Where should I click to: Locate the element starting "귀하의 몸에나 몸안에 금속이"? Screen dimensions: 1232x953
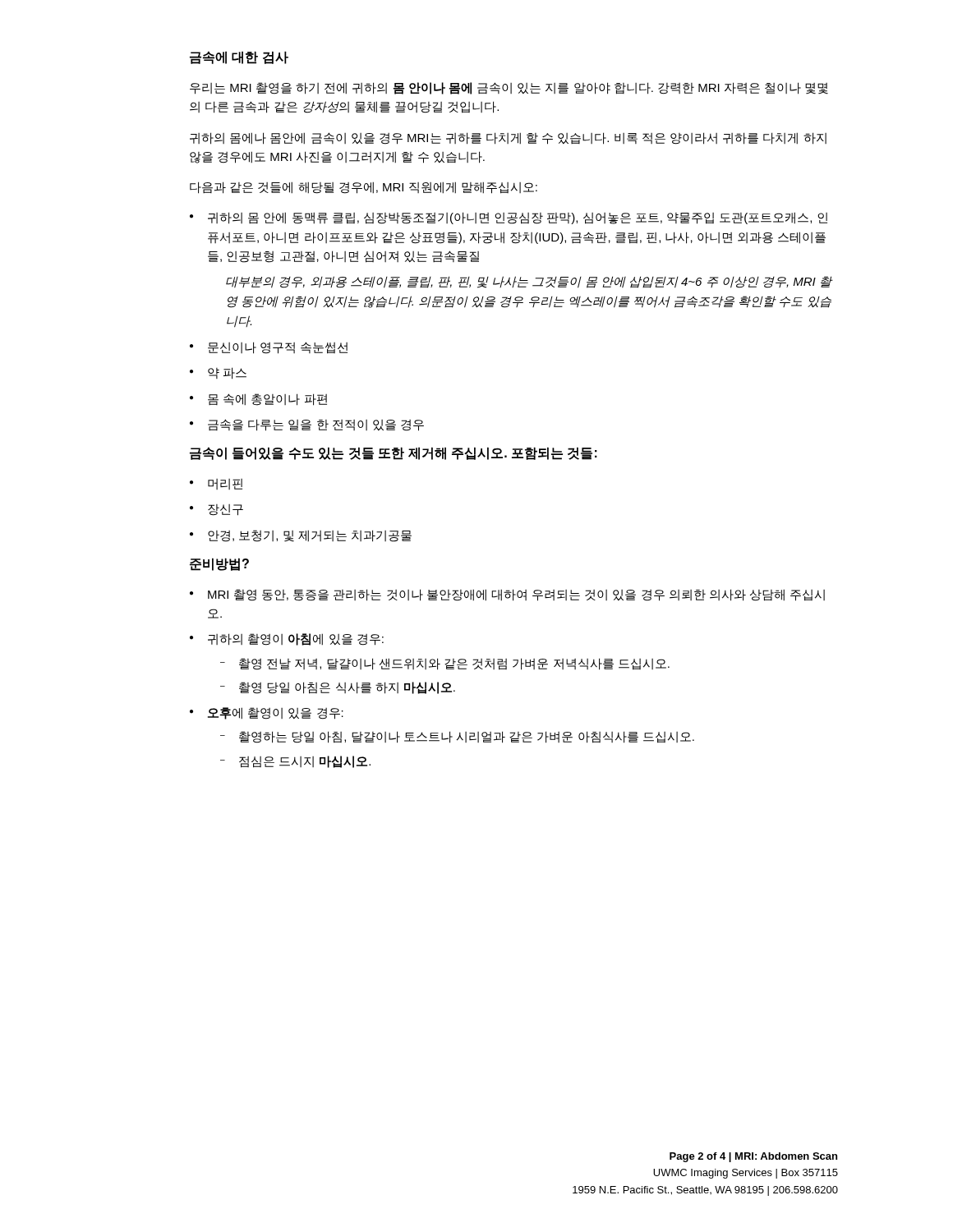coord(508,147)
